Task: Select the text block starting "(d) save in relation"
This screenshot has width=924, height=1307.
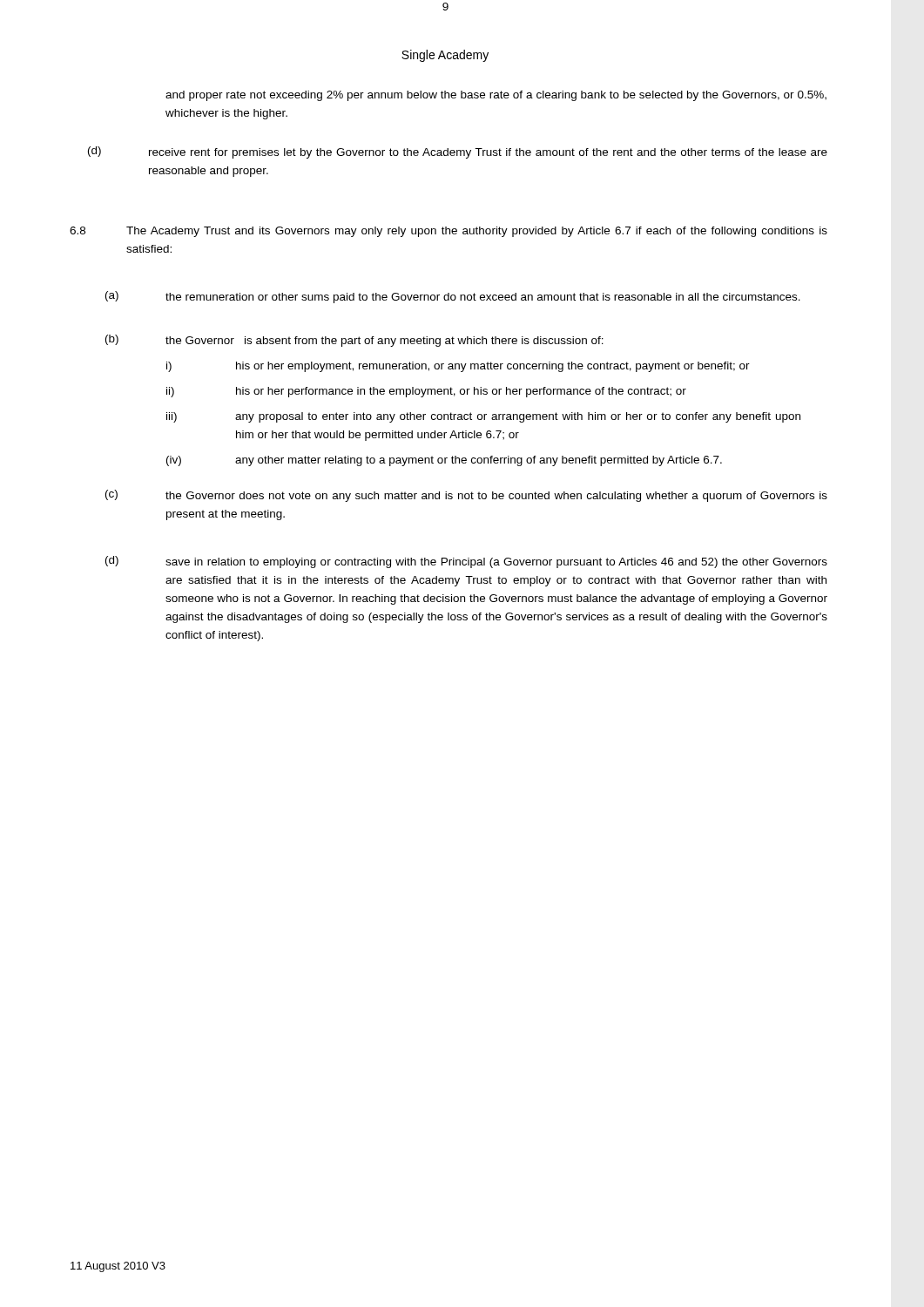Action: tap(457, 599)
